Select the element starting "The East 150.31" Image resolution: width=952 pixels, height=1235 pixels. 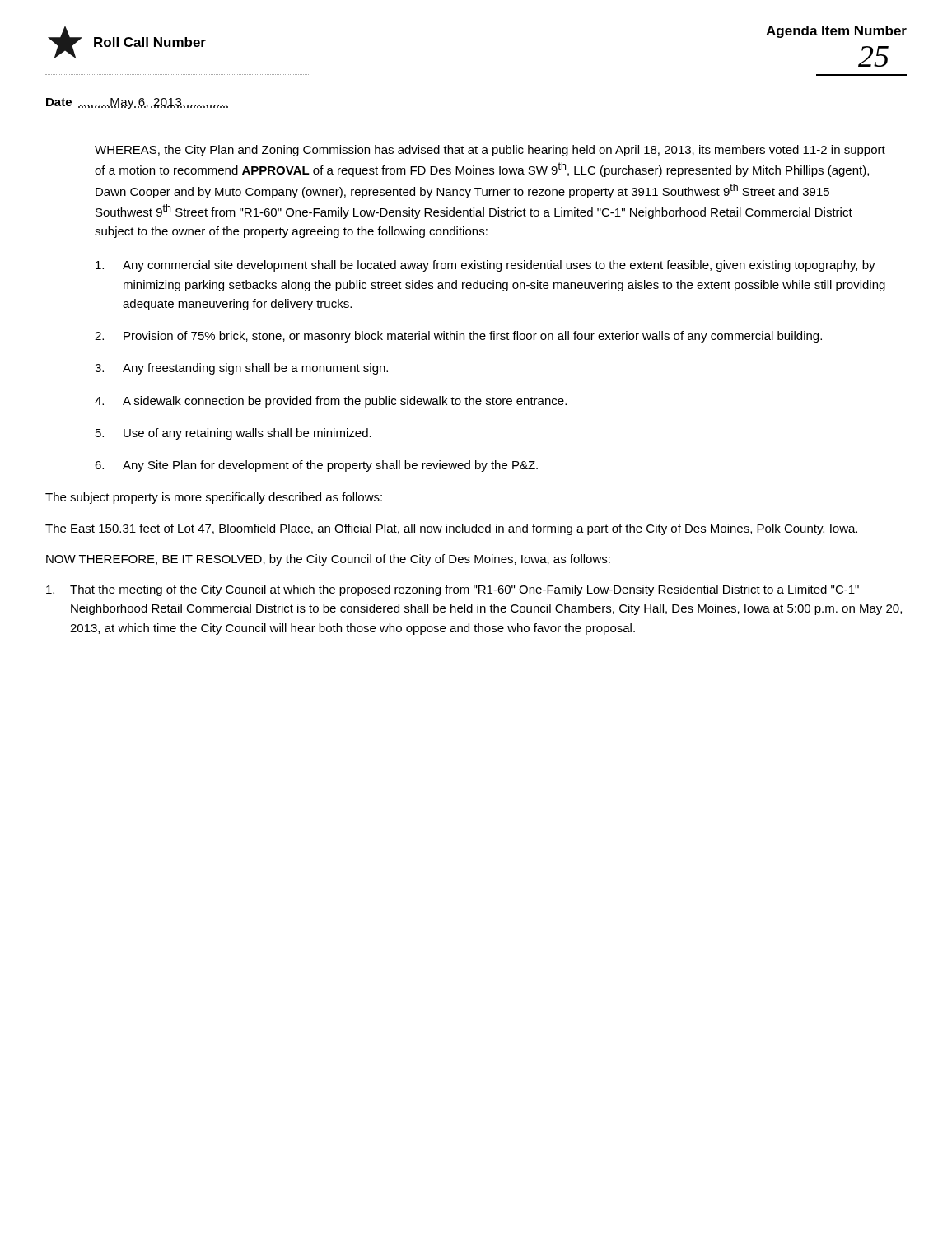pos(452,528)
